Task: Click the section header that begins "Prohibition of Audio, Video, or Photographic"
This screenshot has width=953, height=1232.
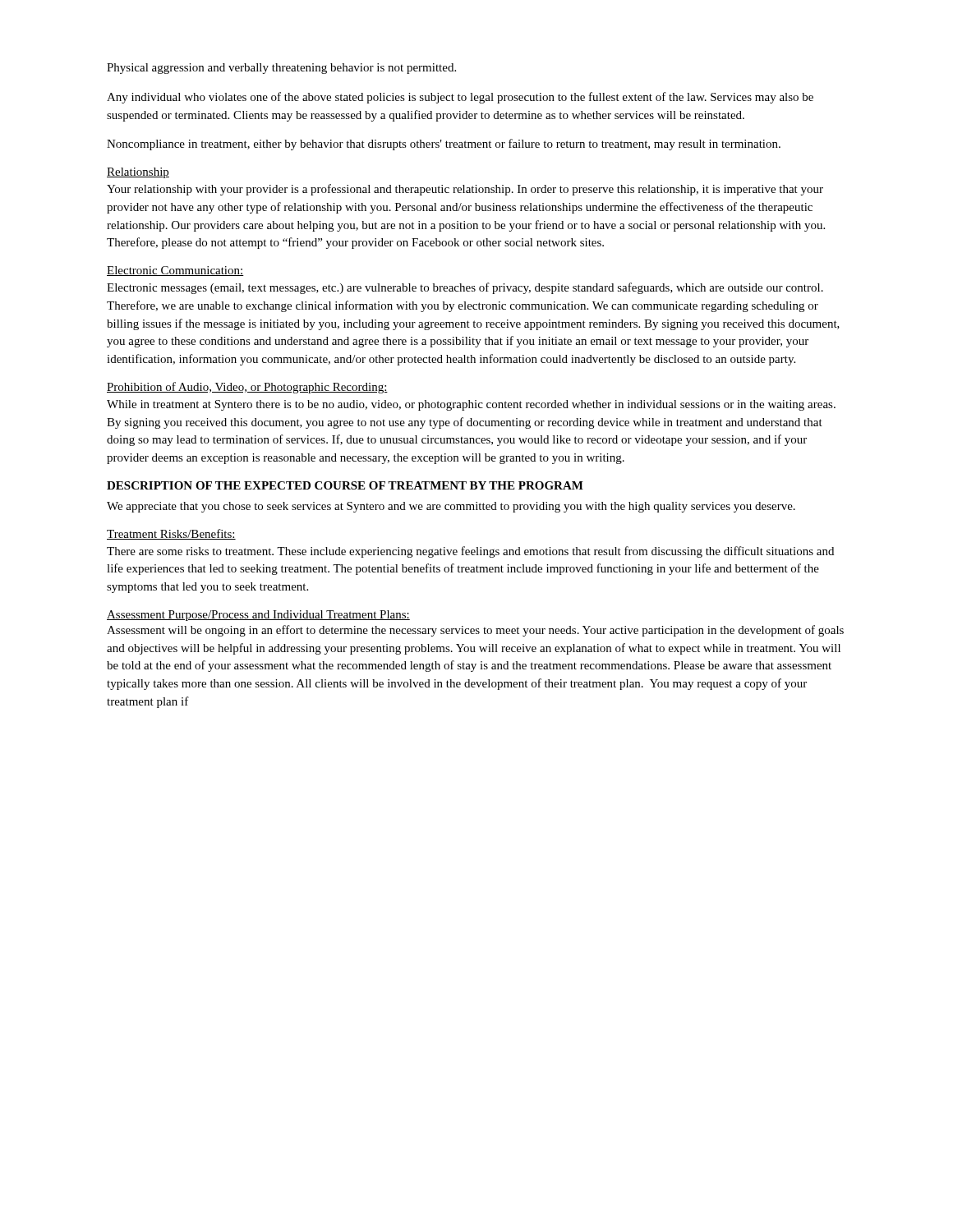Action: click(x=247, y=387)
